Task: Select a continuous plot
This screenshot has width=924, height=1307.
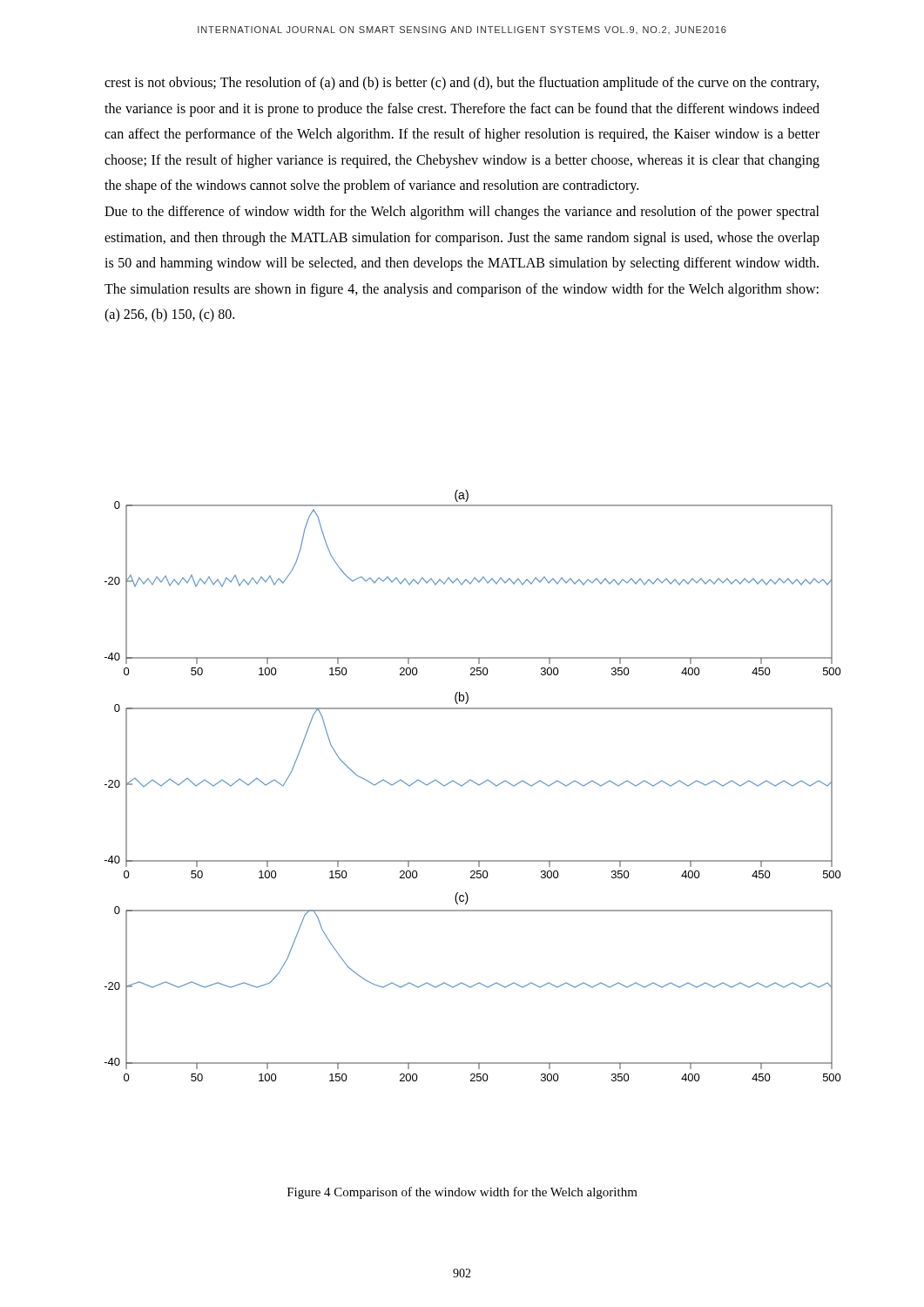Action: pyautogui.click(x=462, y=829)
